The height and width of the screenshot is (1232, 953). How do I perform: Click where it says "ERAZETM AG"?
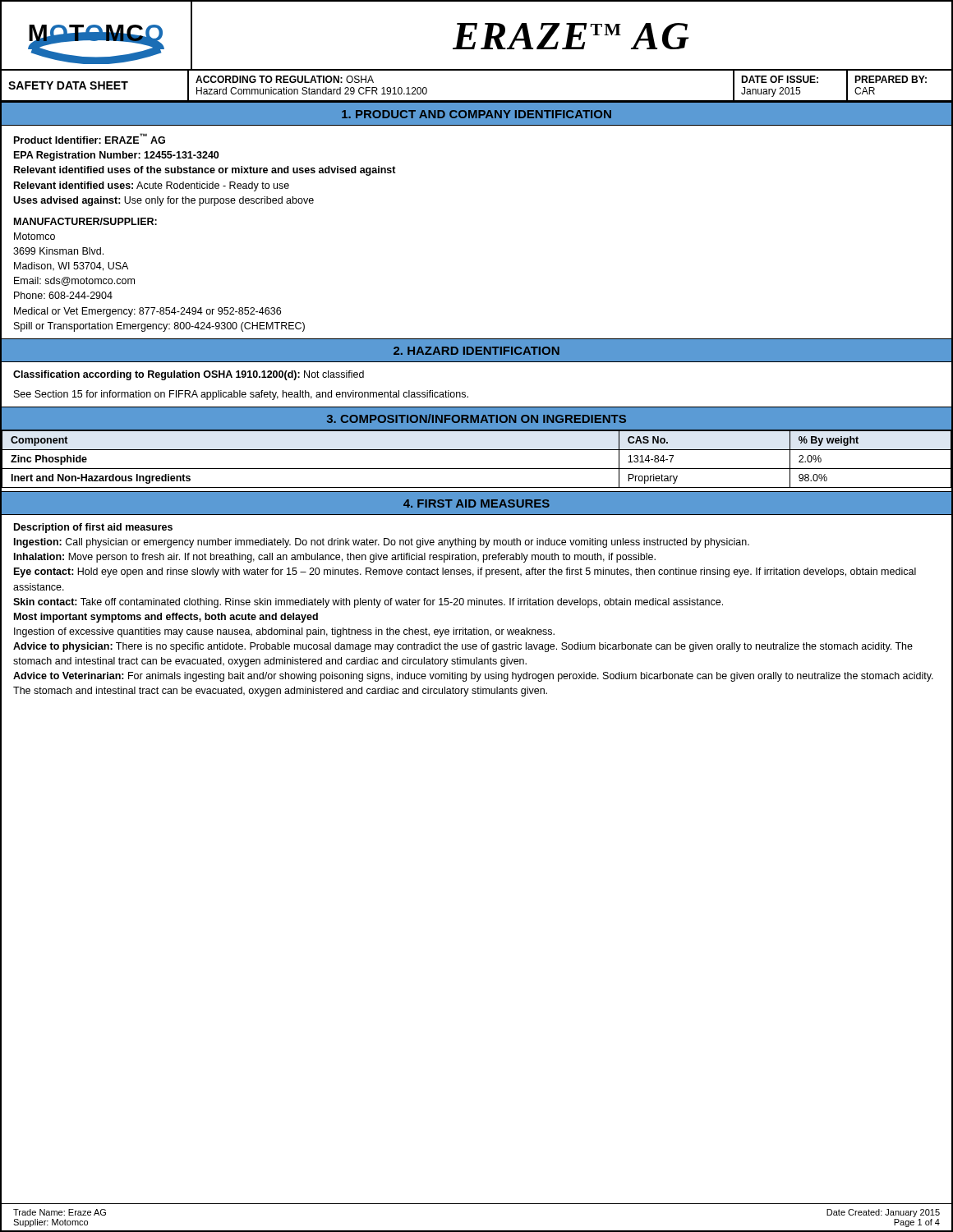coord(572,35)
